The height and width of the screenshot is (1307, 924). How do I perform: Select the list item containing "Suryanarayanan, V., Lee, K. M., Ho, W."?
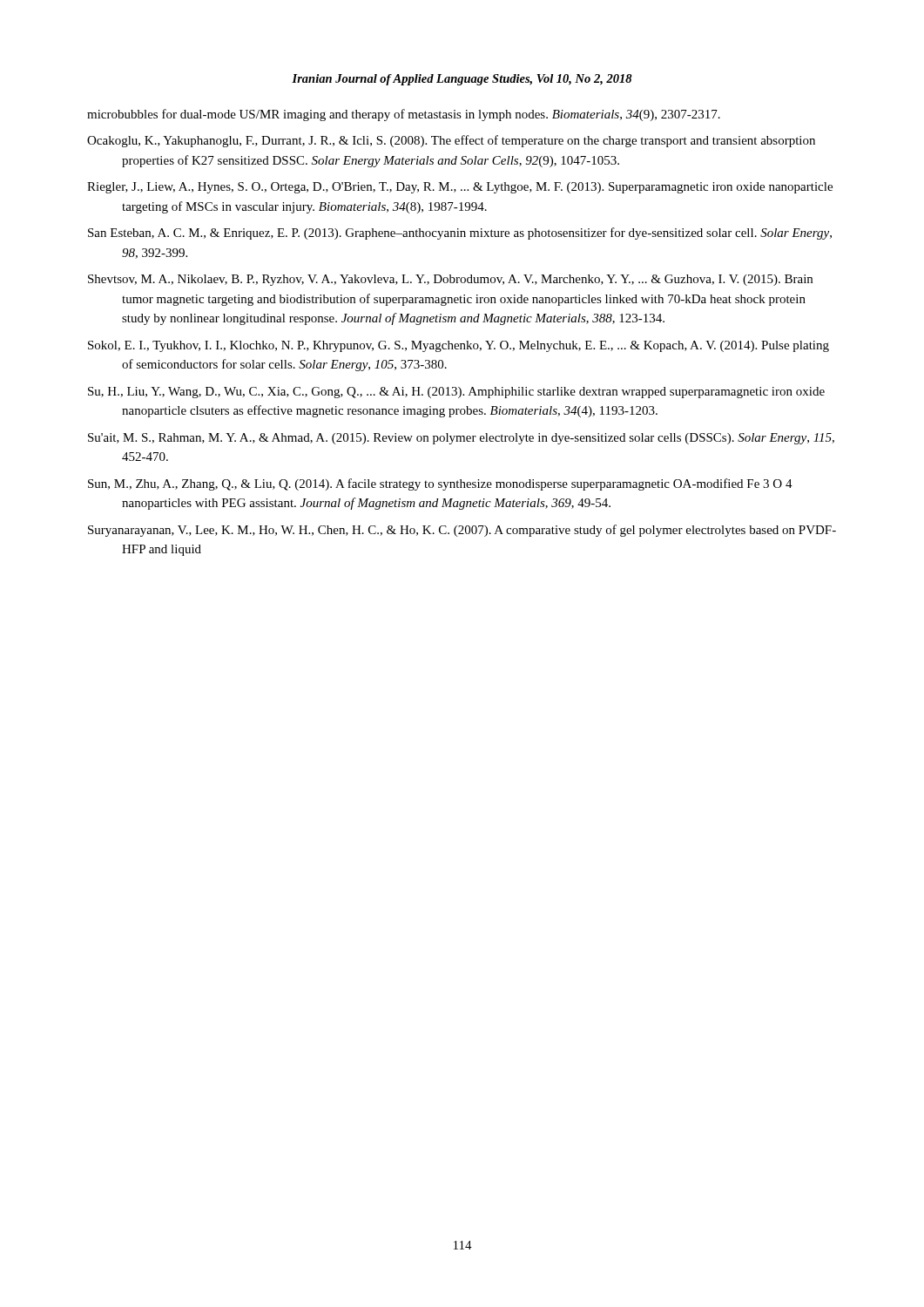462,539
